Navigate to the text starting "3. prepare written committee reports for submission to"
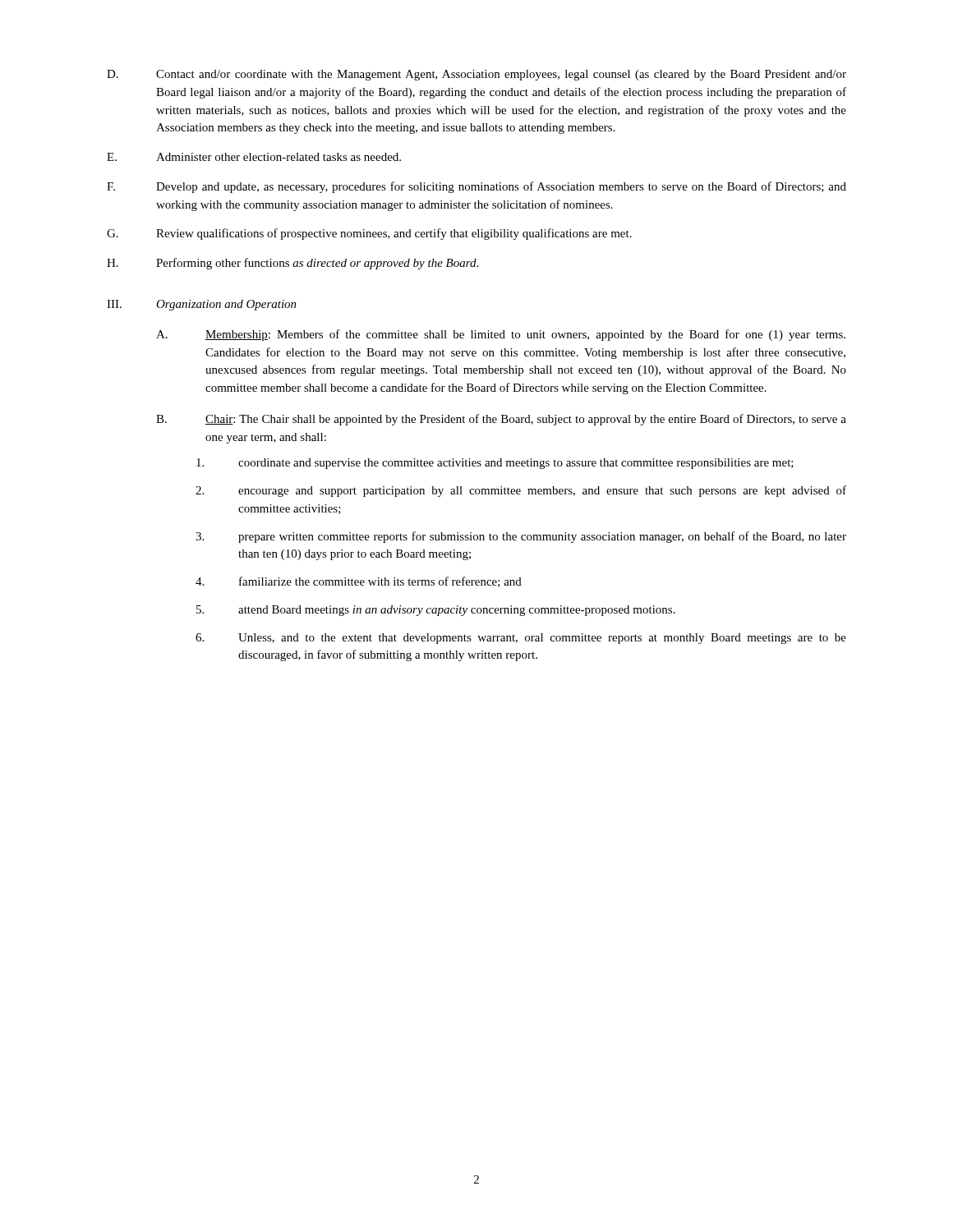 coord(521,546)
